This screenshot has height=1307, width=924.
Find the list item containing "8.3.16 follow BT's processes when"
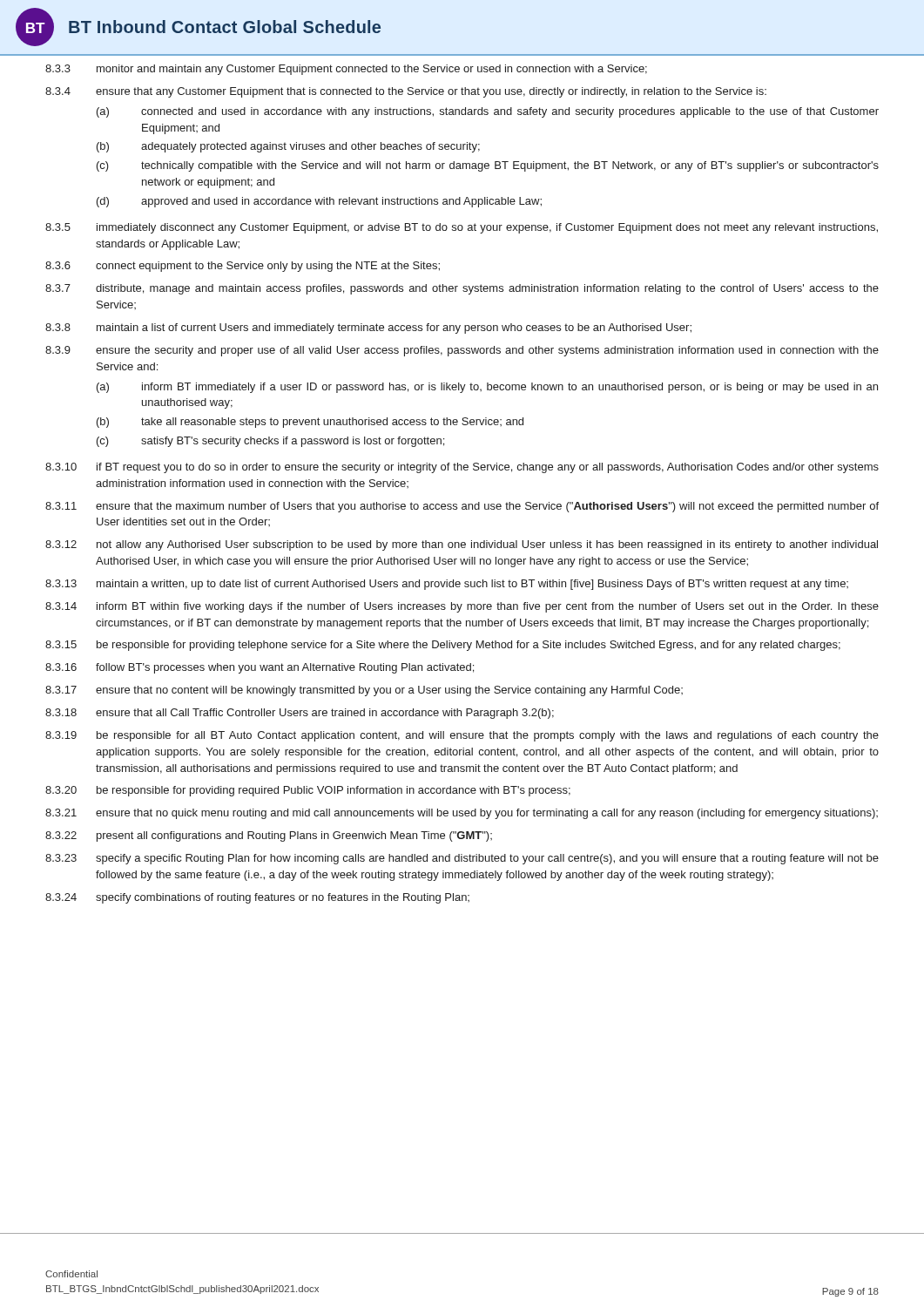(x=462, y=668)
